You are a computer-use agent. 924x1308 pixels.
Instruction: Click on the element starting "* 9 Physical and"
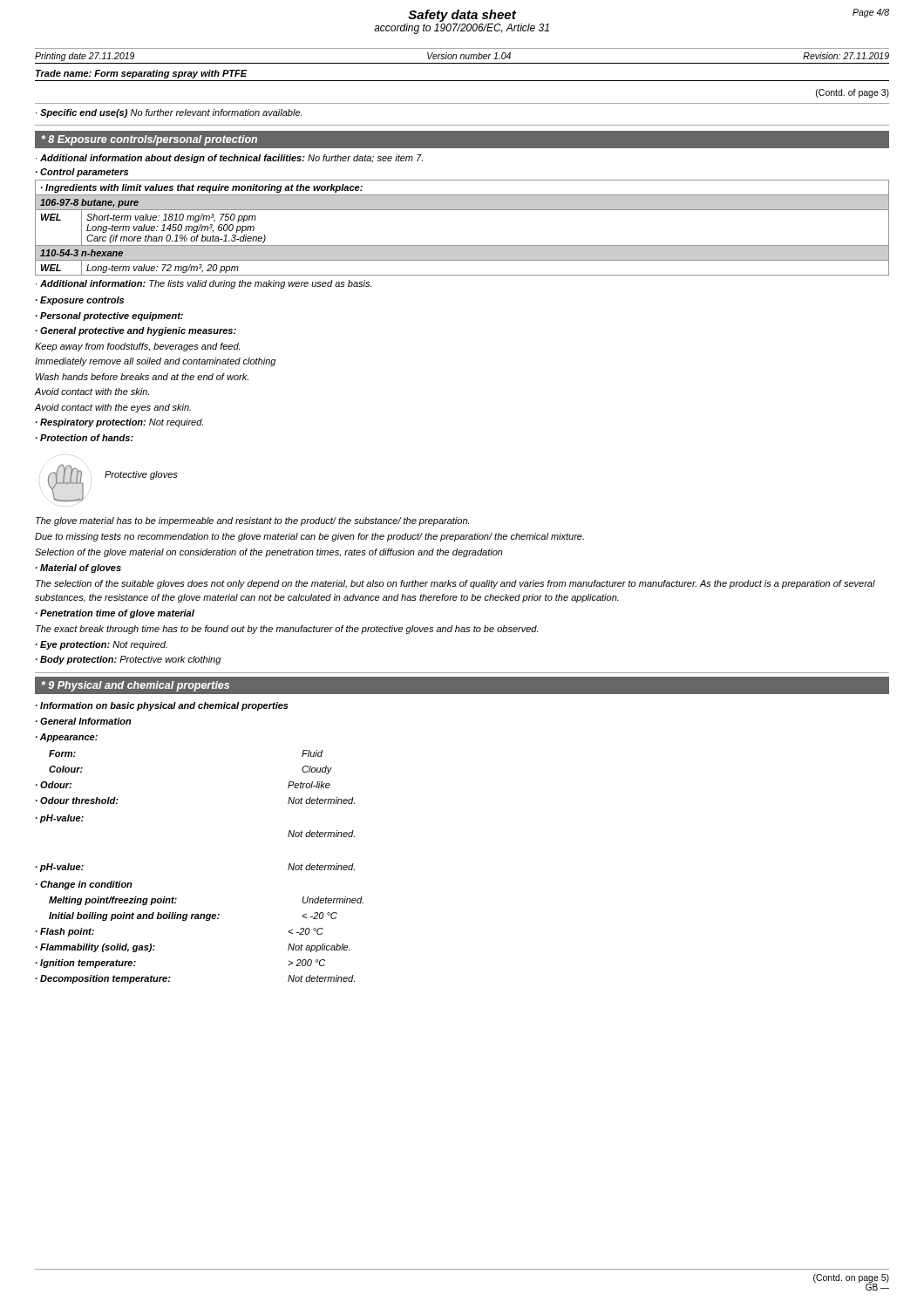coord(135,686)
